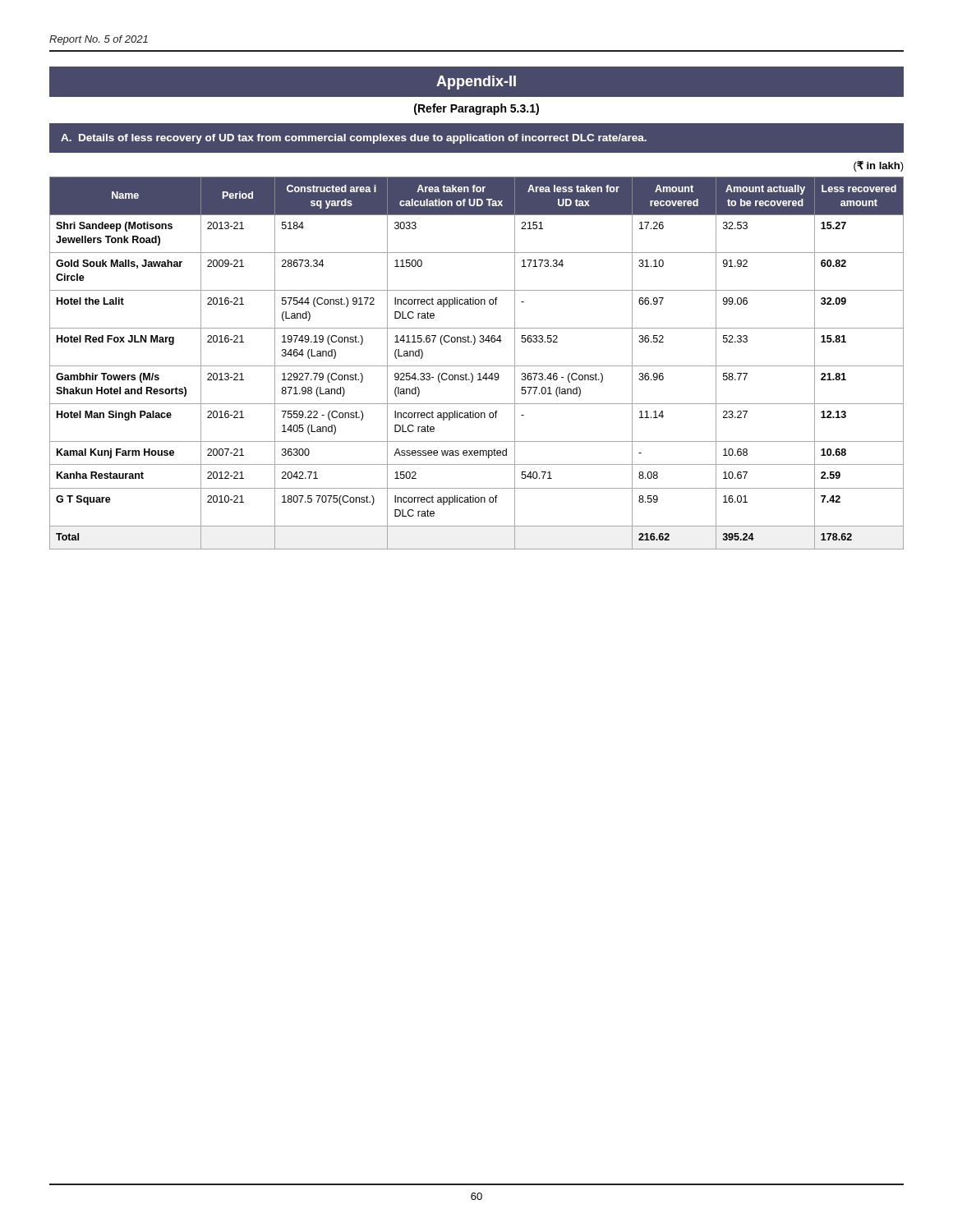This screenshot has height=1232, width=953.
Task: Click on the region starting "(Refer Paragraph 5.3.1)"
Action: (476, 108)
